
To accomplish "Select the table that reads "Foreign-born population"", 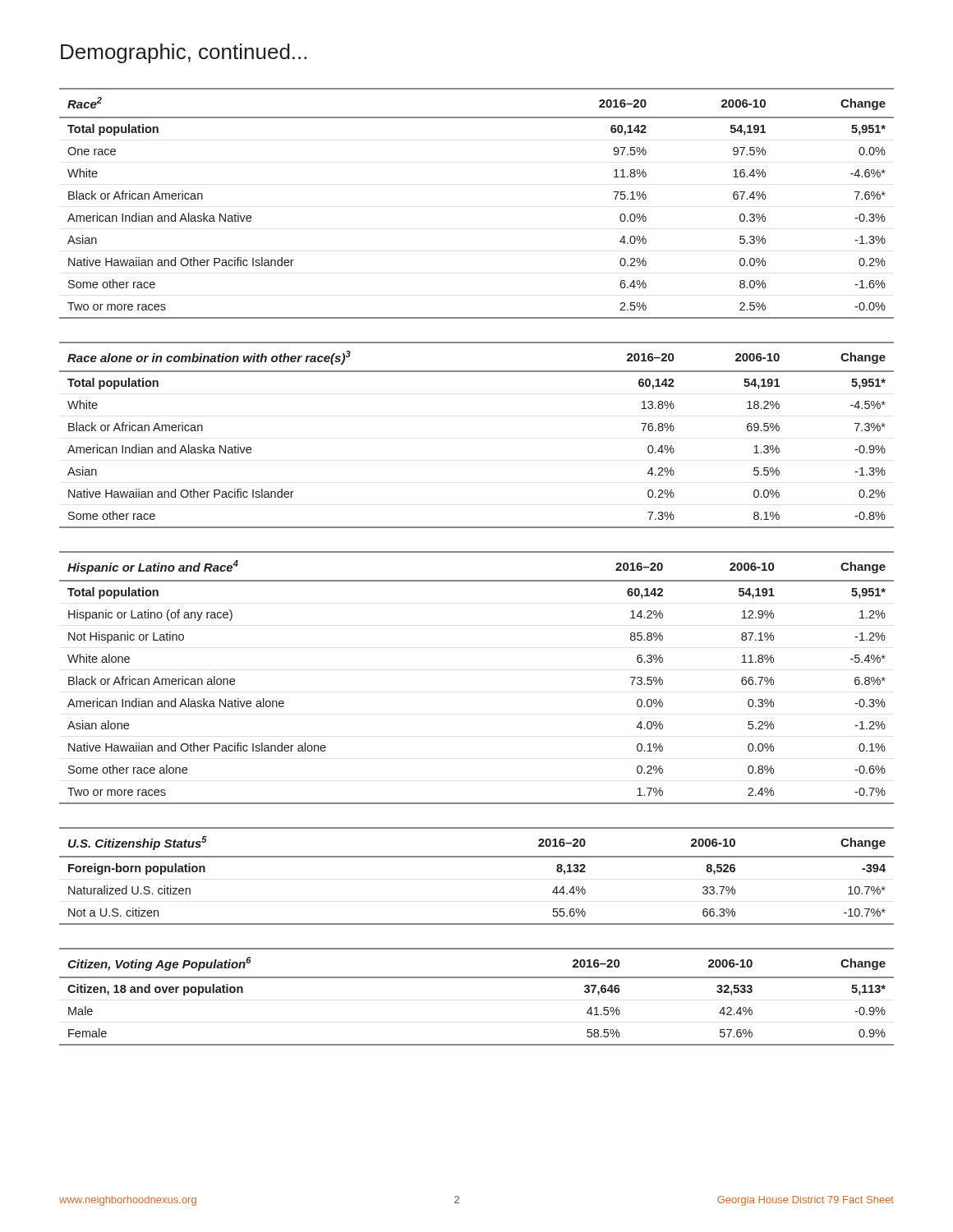I will 476,876.
